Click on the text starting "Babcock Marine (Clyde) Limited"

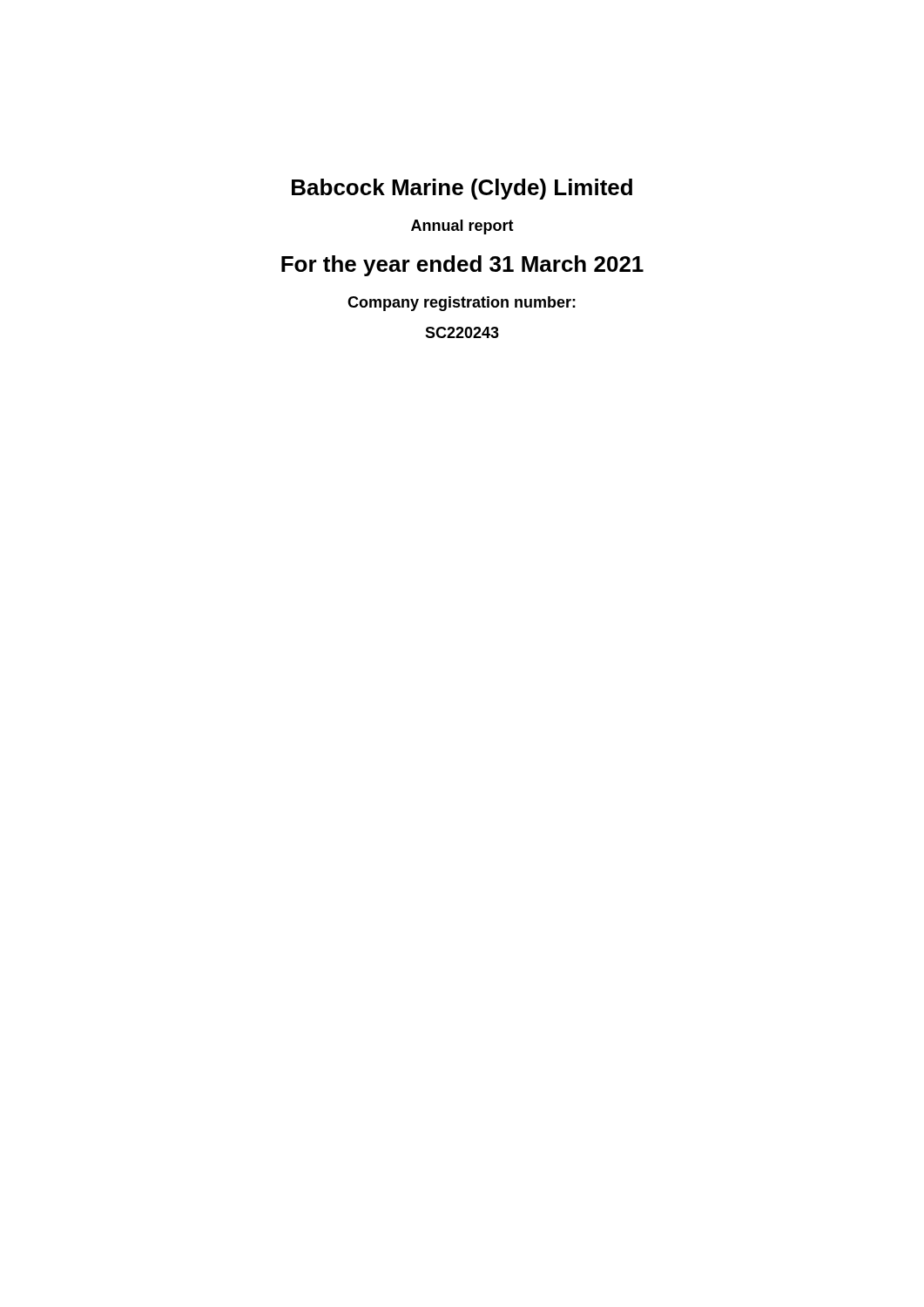tap(462, 187)
